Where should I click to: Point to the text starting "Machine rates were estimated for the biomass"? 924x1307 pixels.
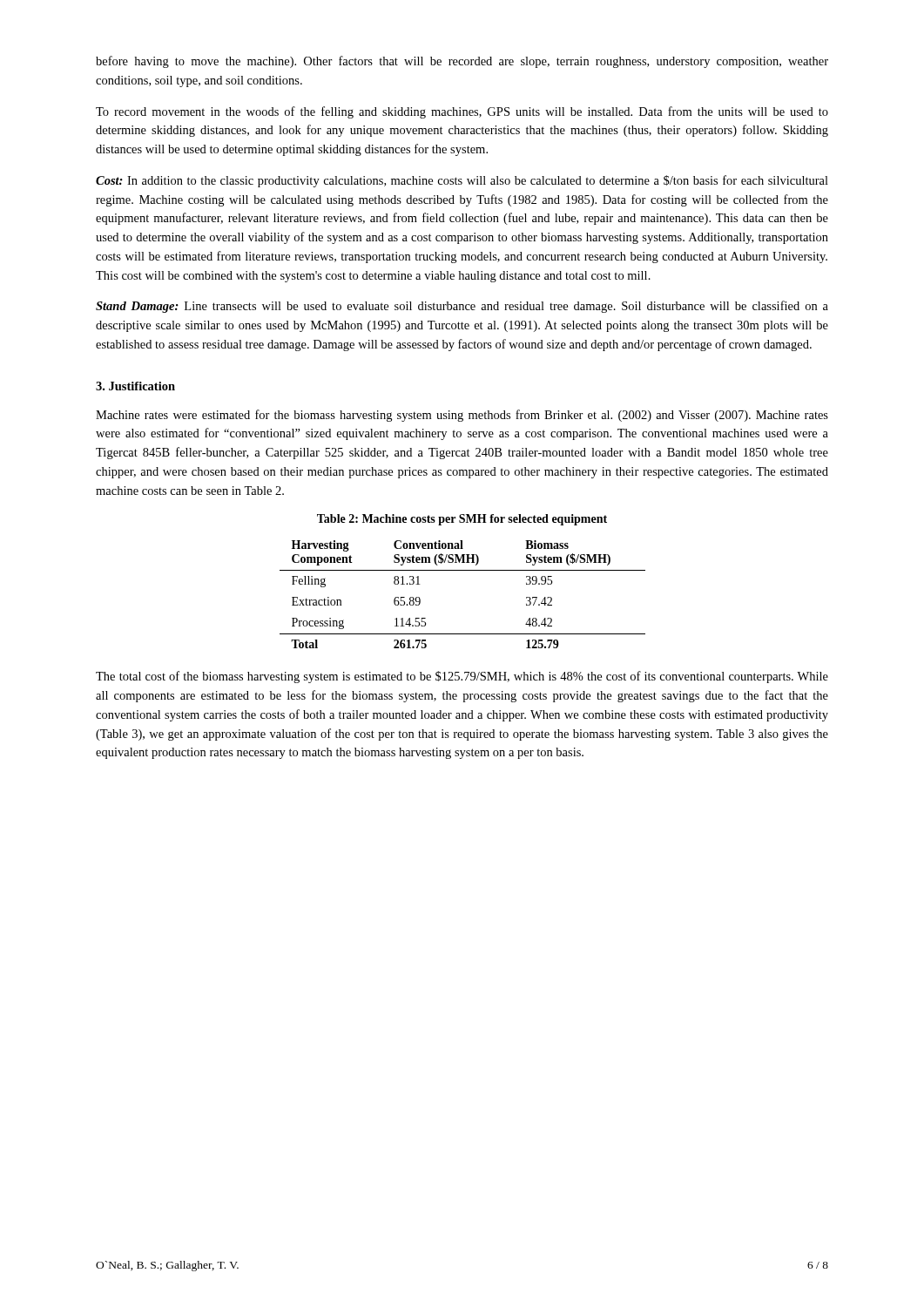click(x=462, y=452)
